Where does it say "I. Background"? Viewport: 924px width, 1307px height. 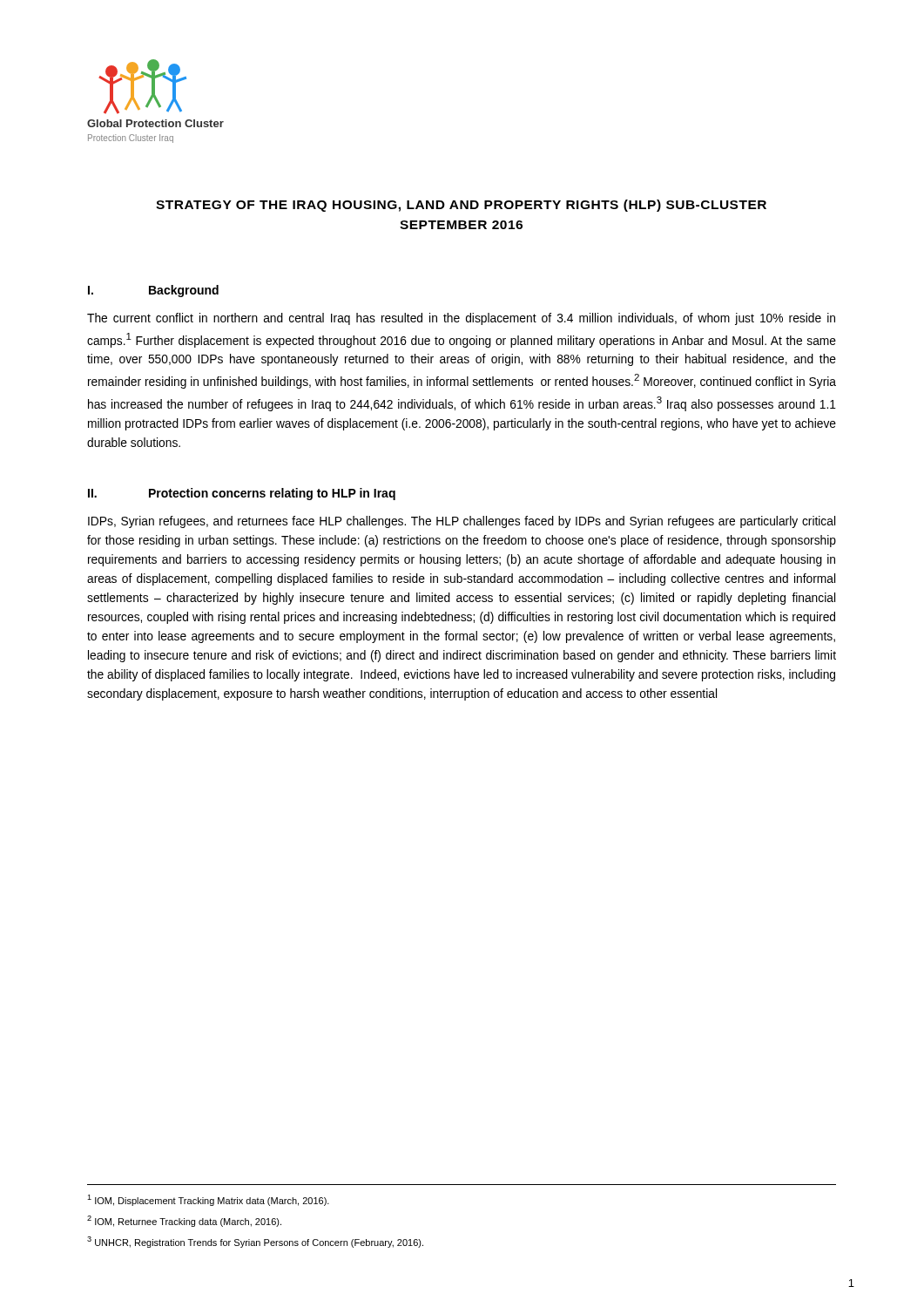[153, 290]
